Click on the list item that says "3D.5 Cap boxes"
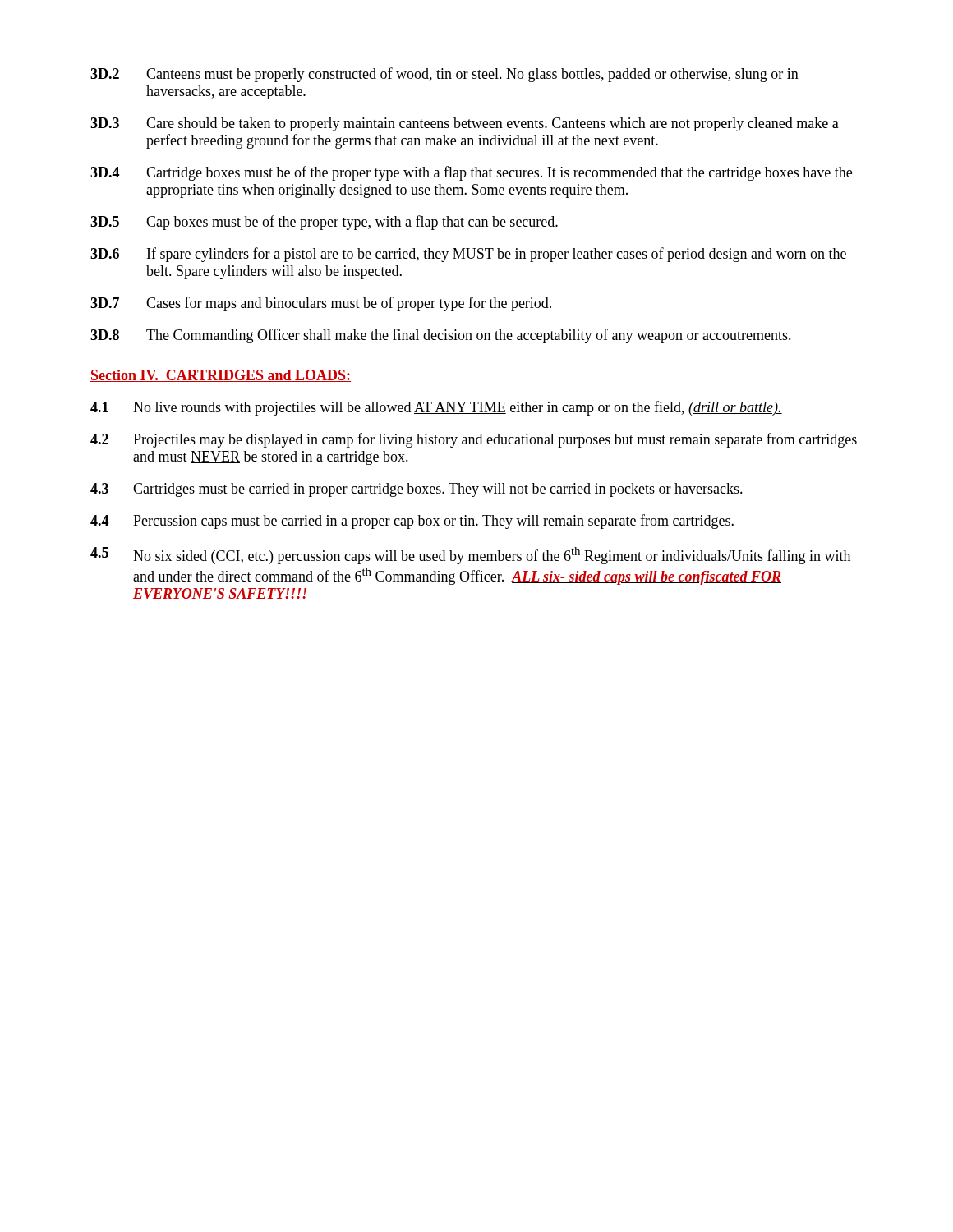The image size is (953, 1232). [476, 222]
